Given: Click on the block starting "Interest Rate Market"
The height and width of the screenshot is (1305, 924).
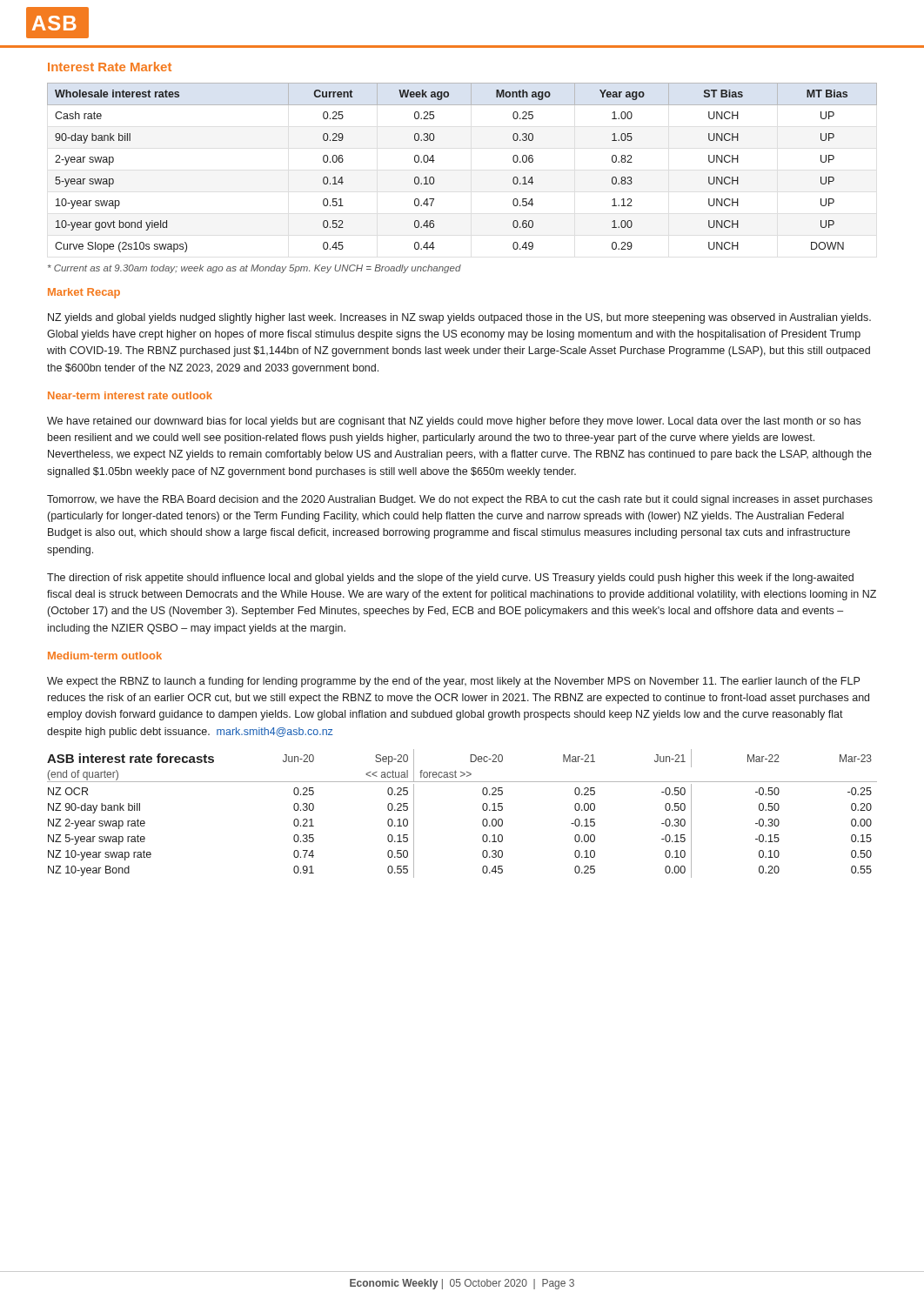Looking at the screenshot, I should (110, 67).
